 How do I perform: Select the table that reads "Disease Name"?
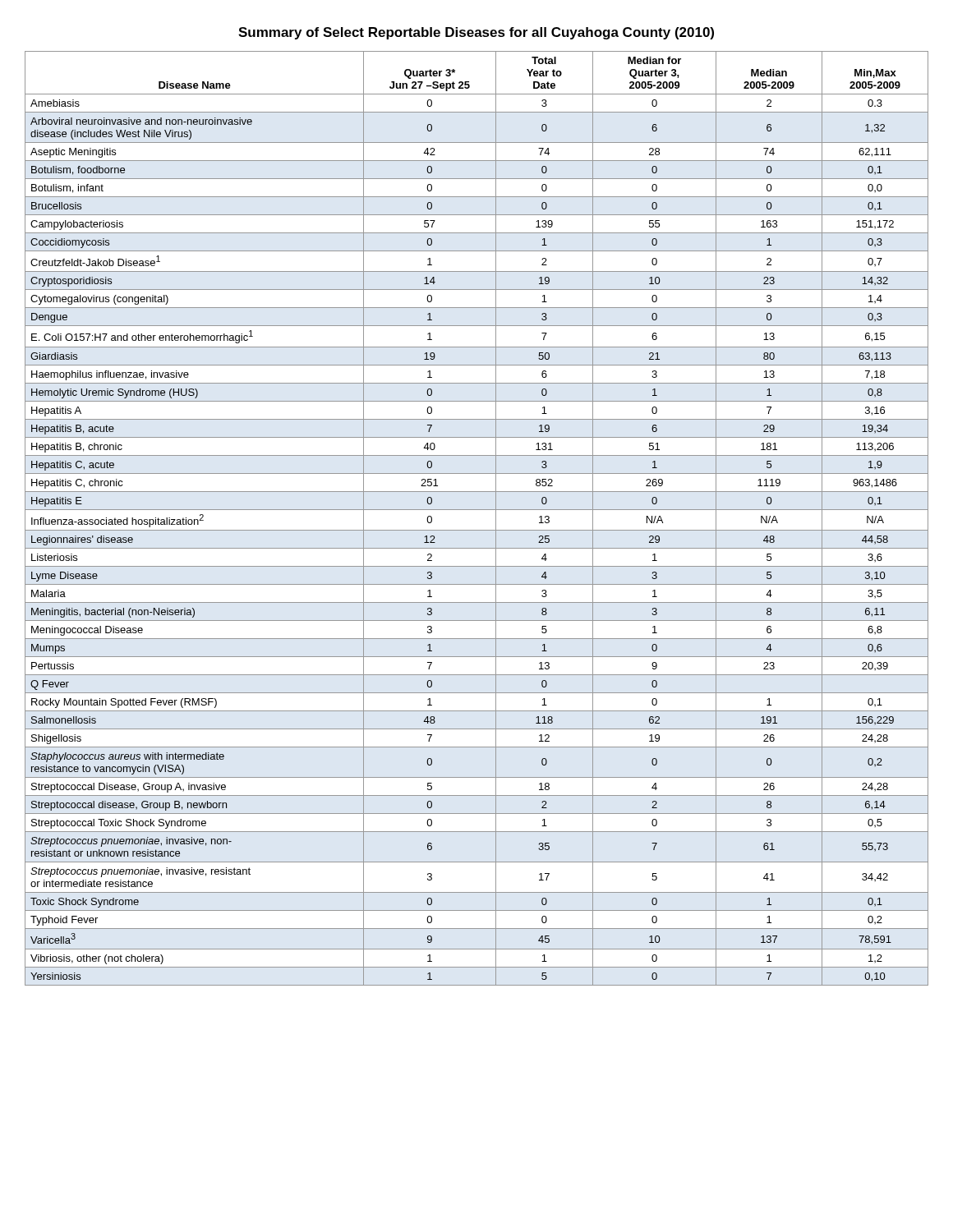tap(476, 518)
